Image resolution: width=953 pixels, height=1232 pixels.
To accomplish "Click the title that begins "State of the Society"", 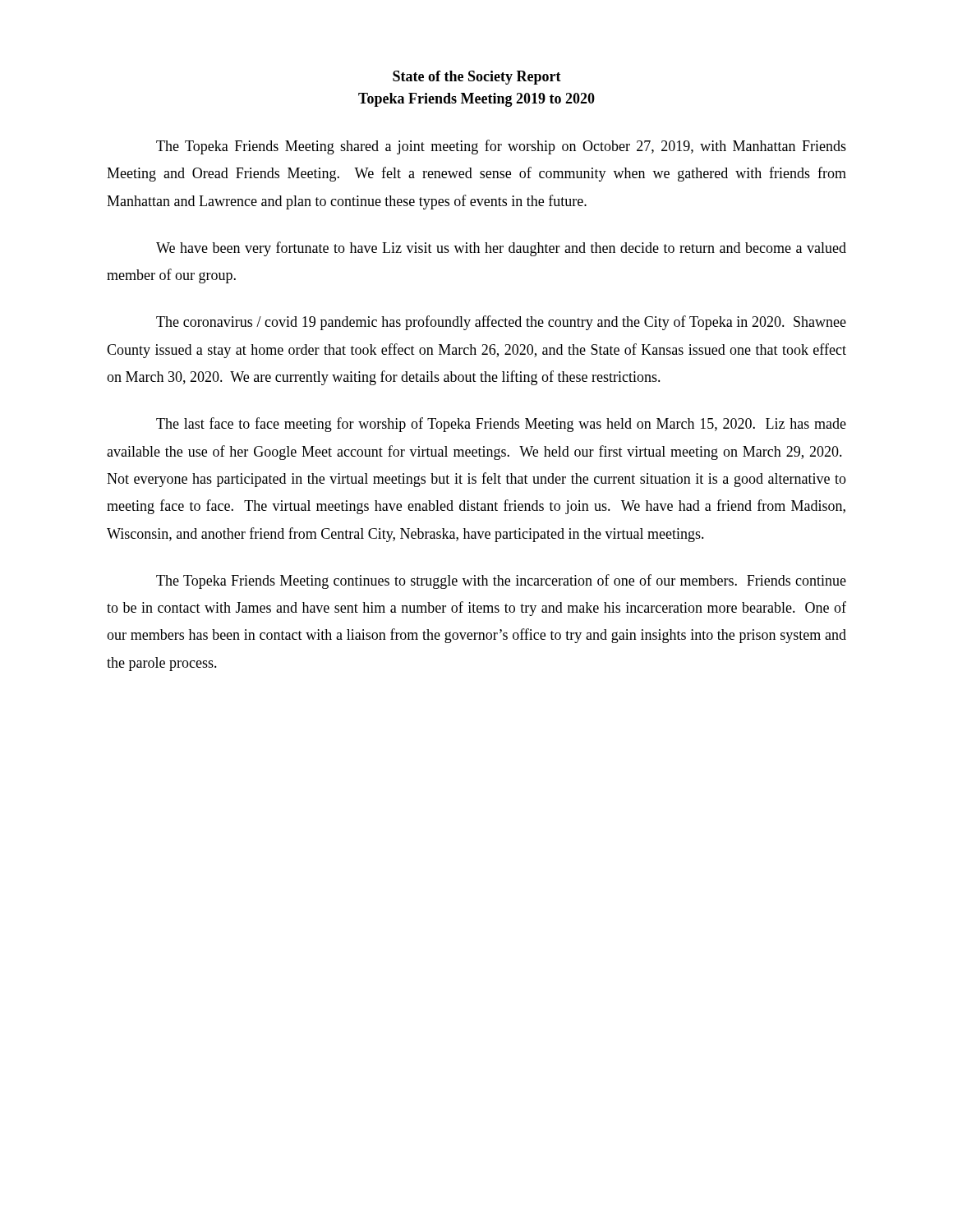I will click(476, 88).
